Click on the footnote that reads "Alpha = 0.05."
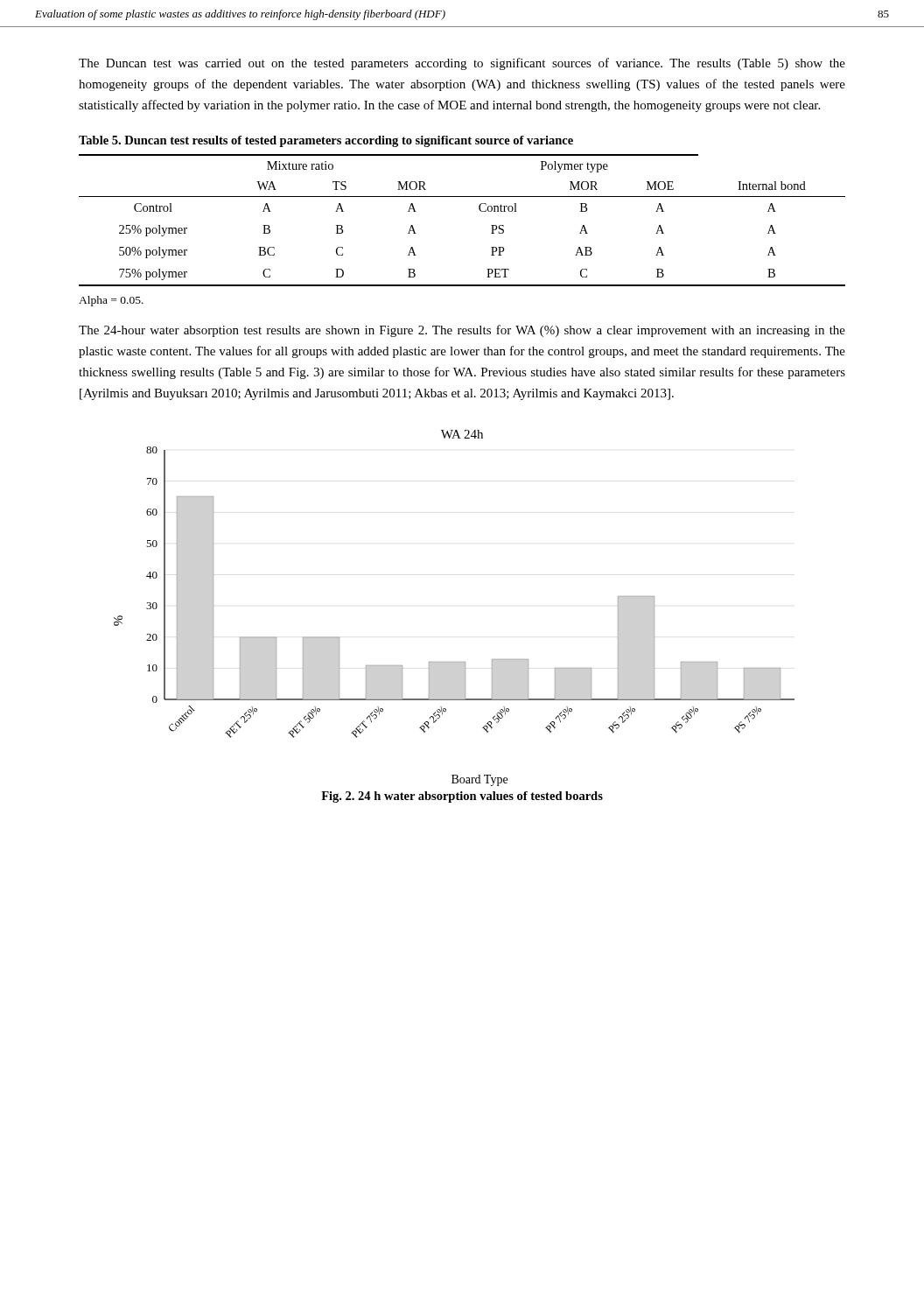Image resolution: width=924 pixels, height=1313 pixels. pyautogui.click(x=111, y=300)
